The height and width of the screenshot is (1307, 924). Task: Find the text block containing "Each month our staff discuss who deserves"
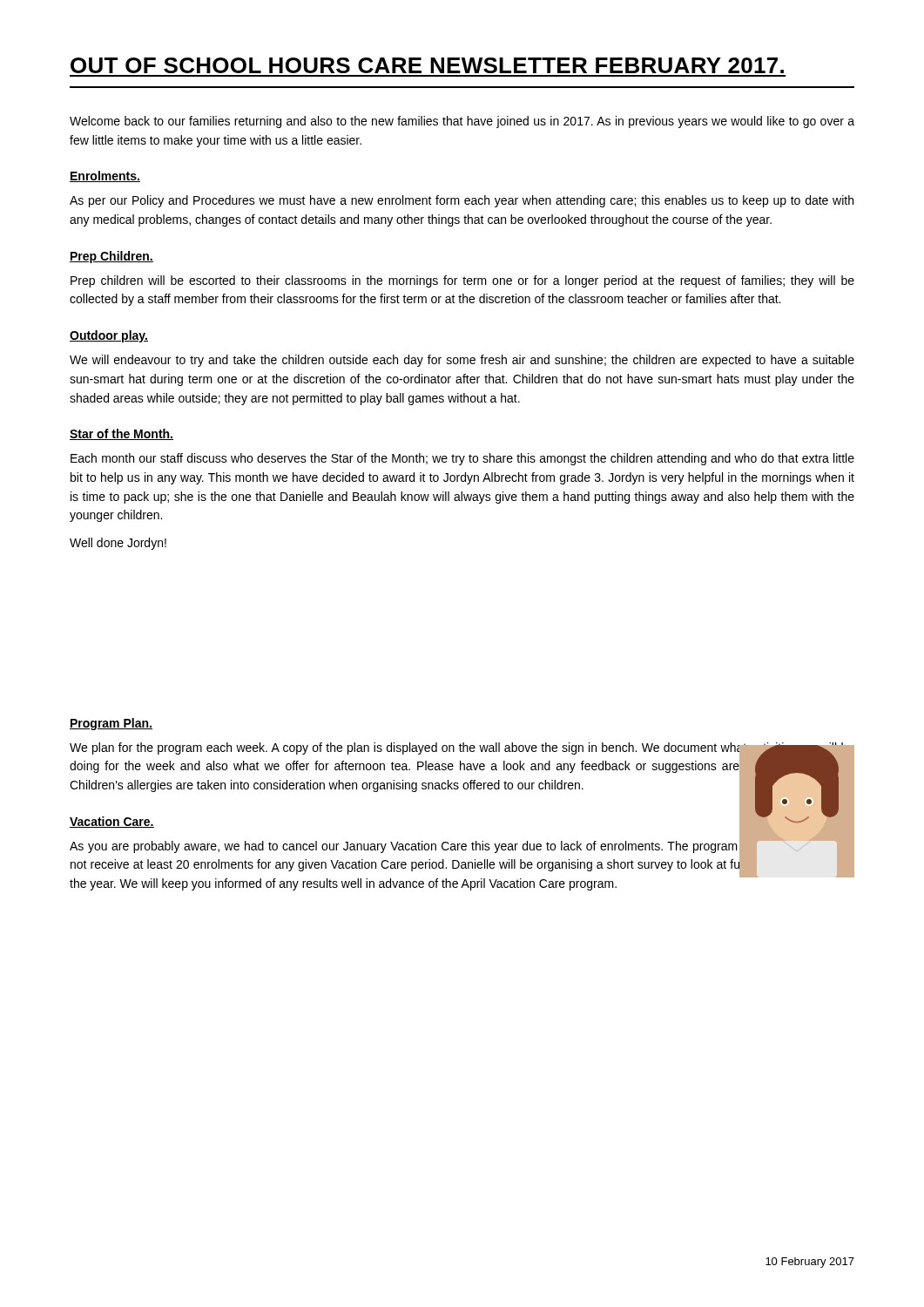[462, 487]
